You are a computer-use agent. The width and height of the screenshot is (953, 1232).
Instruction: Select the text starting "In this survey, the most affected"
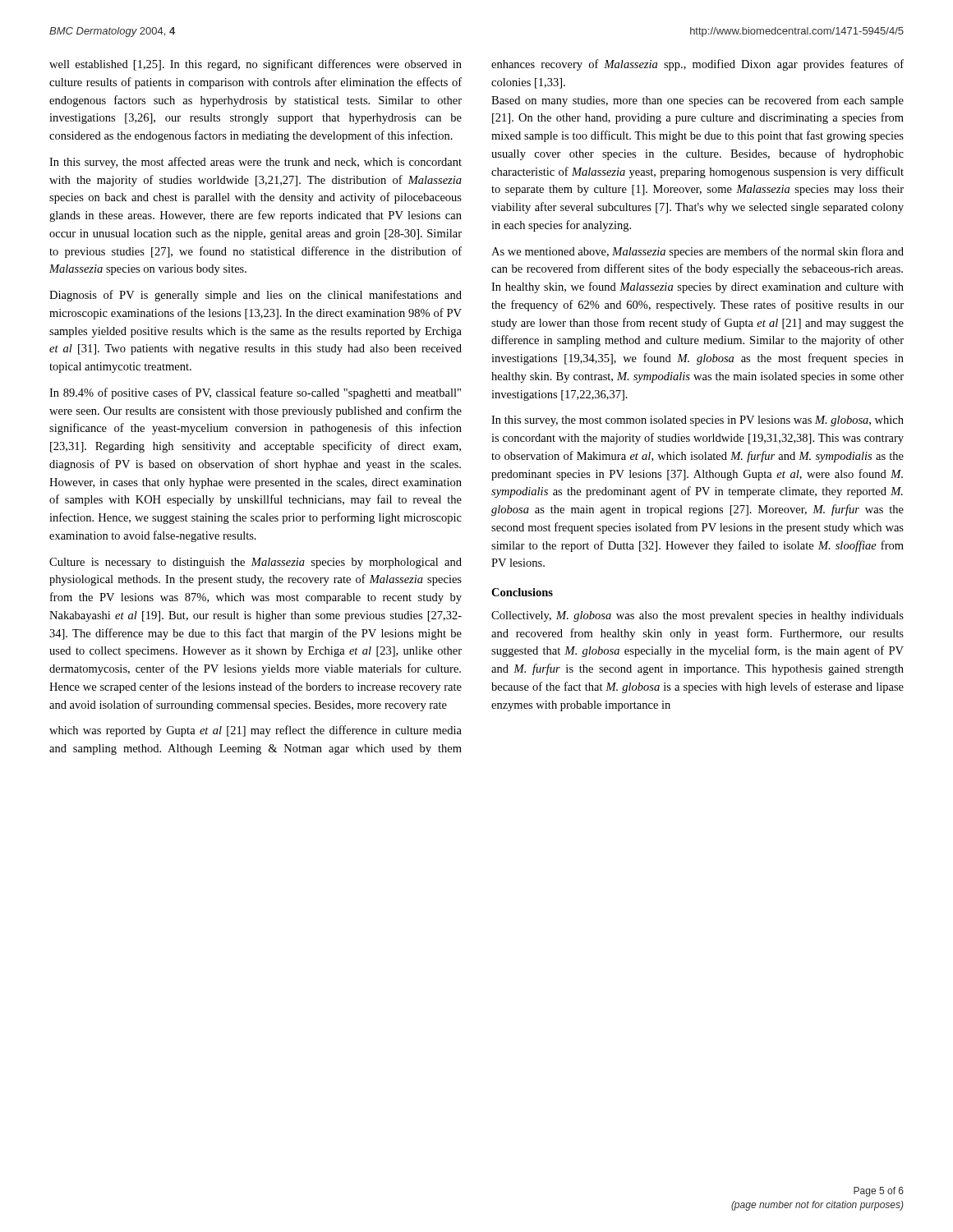(255, 216)
